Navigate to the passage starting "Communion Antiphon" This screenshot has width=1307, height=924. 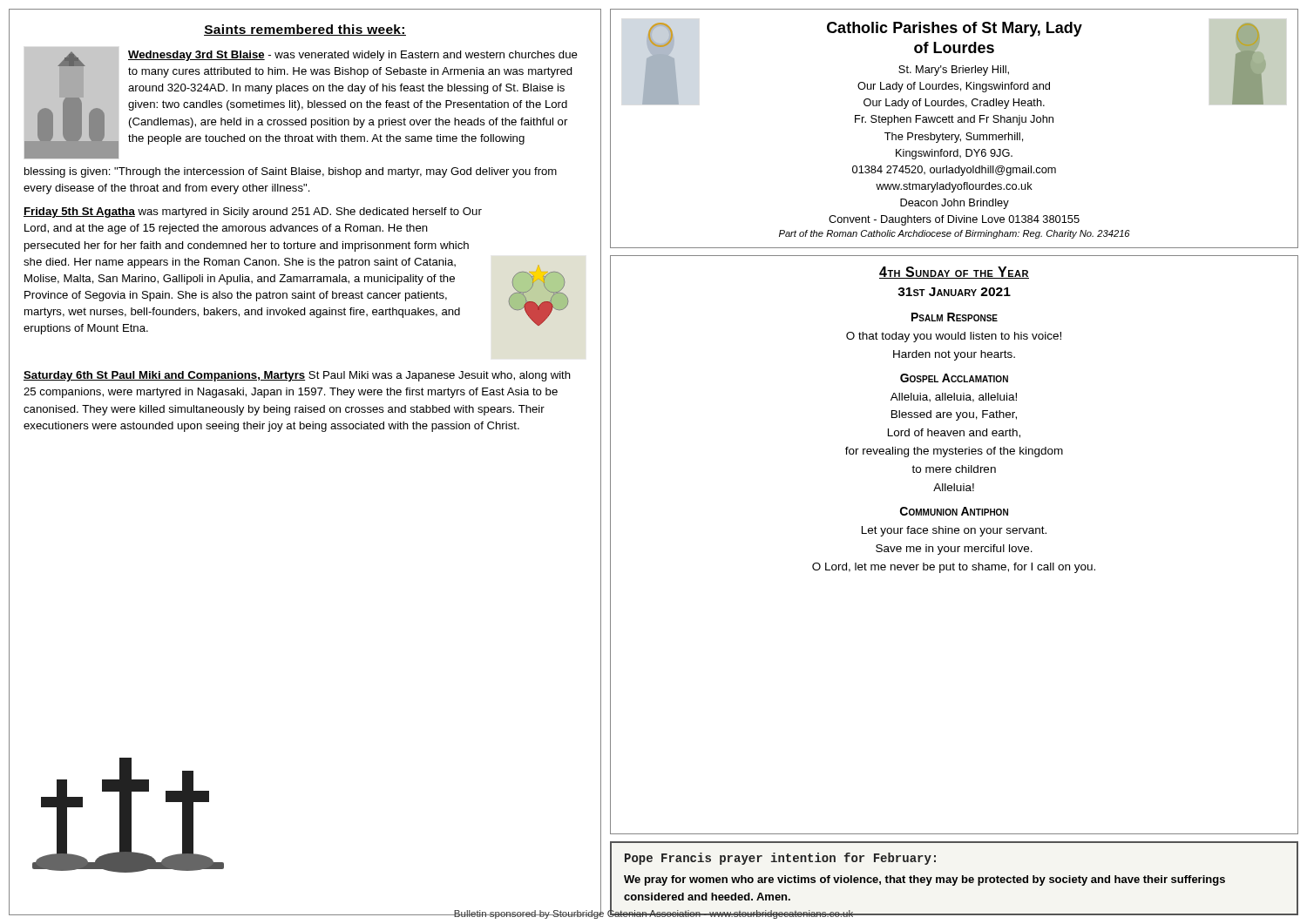coord(954,511)
